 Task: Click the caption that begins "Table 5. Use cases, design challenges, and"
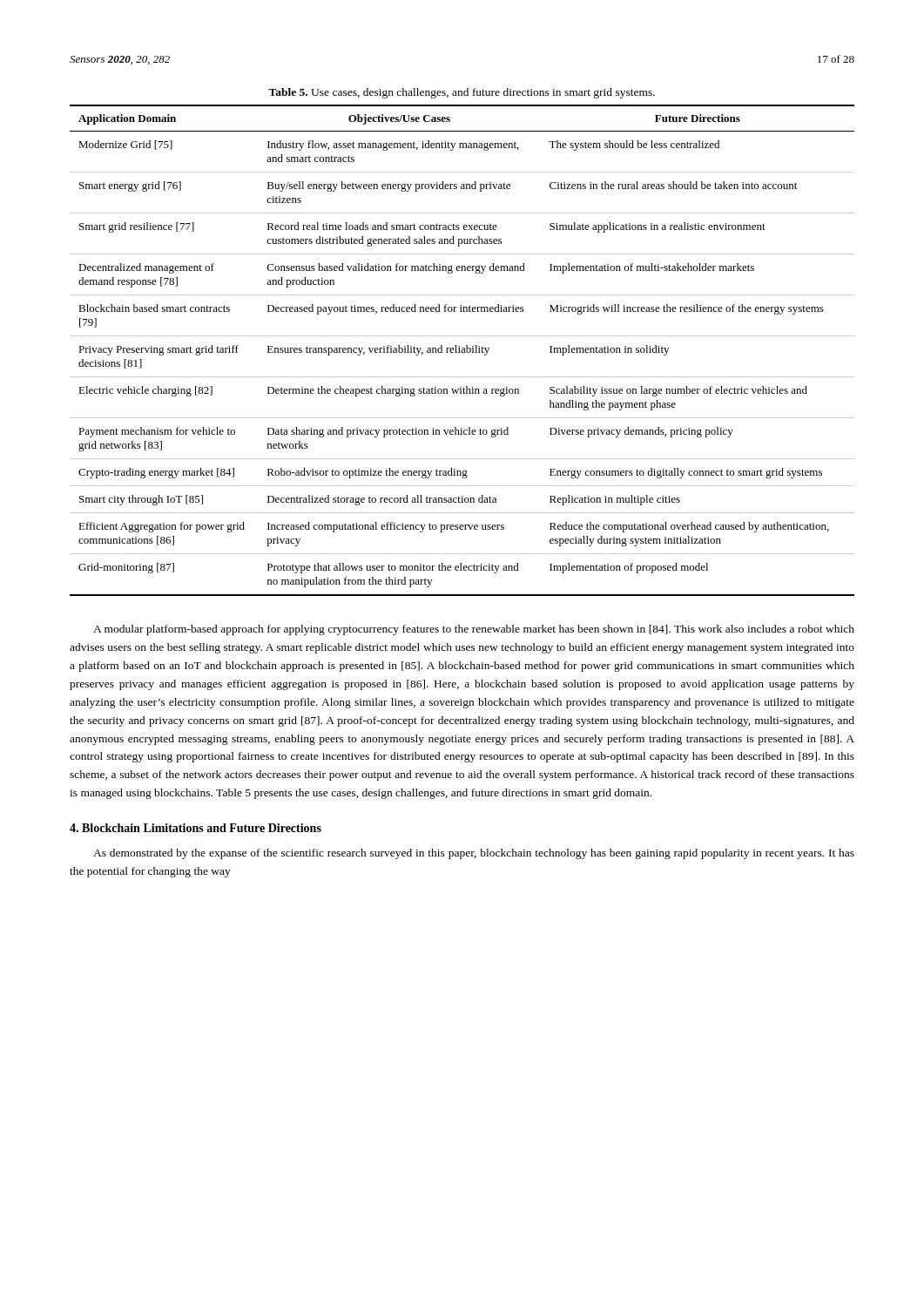pyautogui.click(x=462, y=92)
